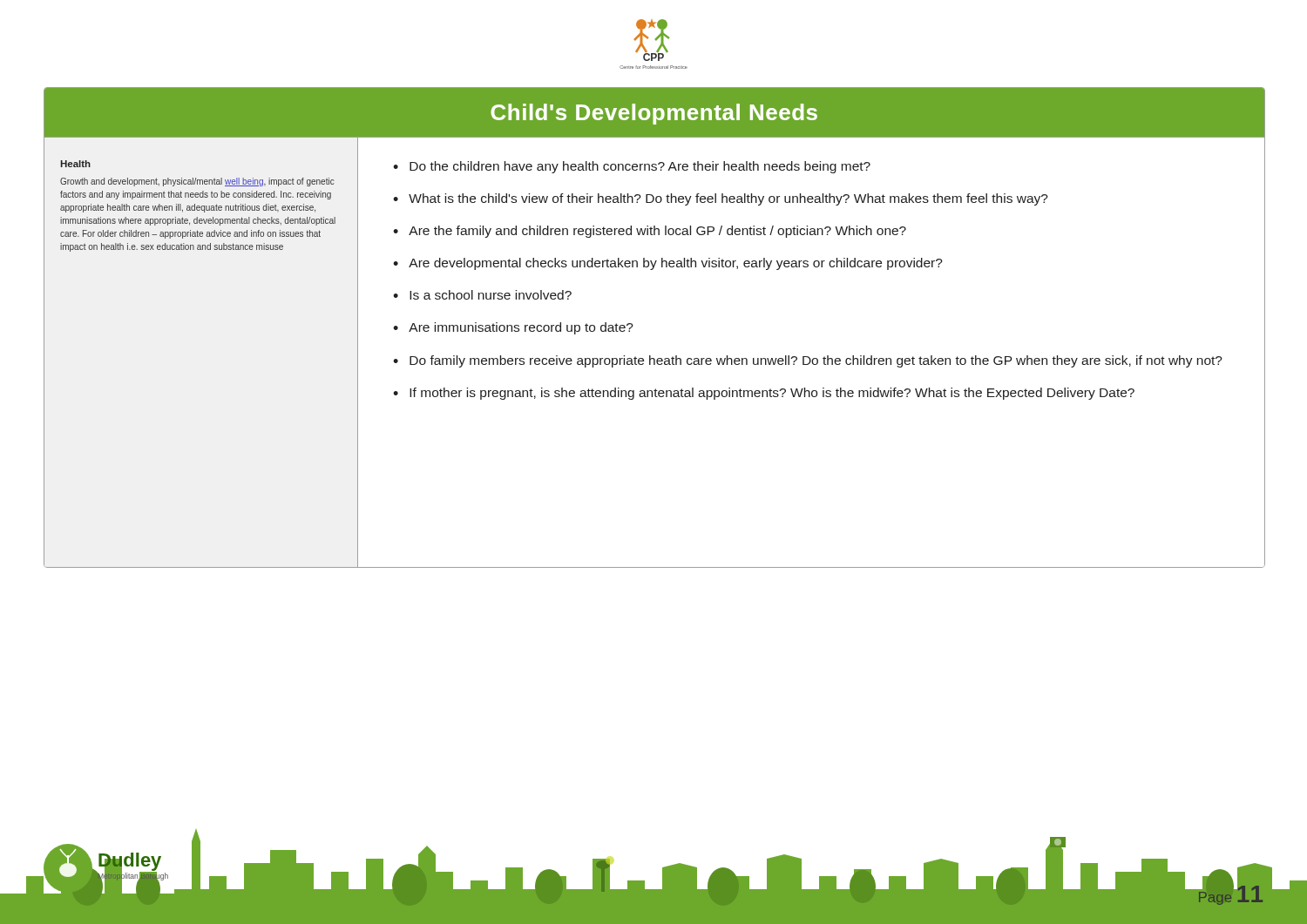1307x924 pixels.
Task: Click on the list item that says "Is a school nurse involved?"
Action: [x=490, y=295]
